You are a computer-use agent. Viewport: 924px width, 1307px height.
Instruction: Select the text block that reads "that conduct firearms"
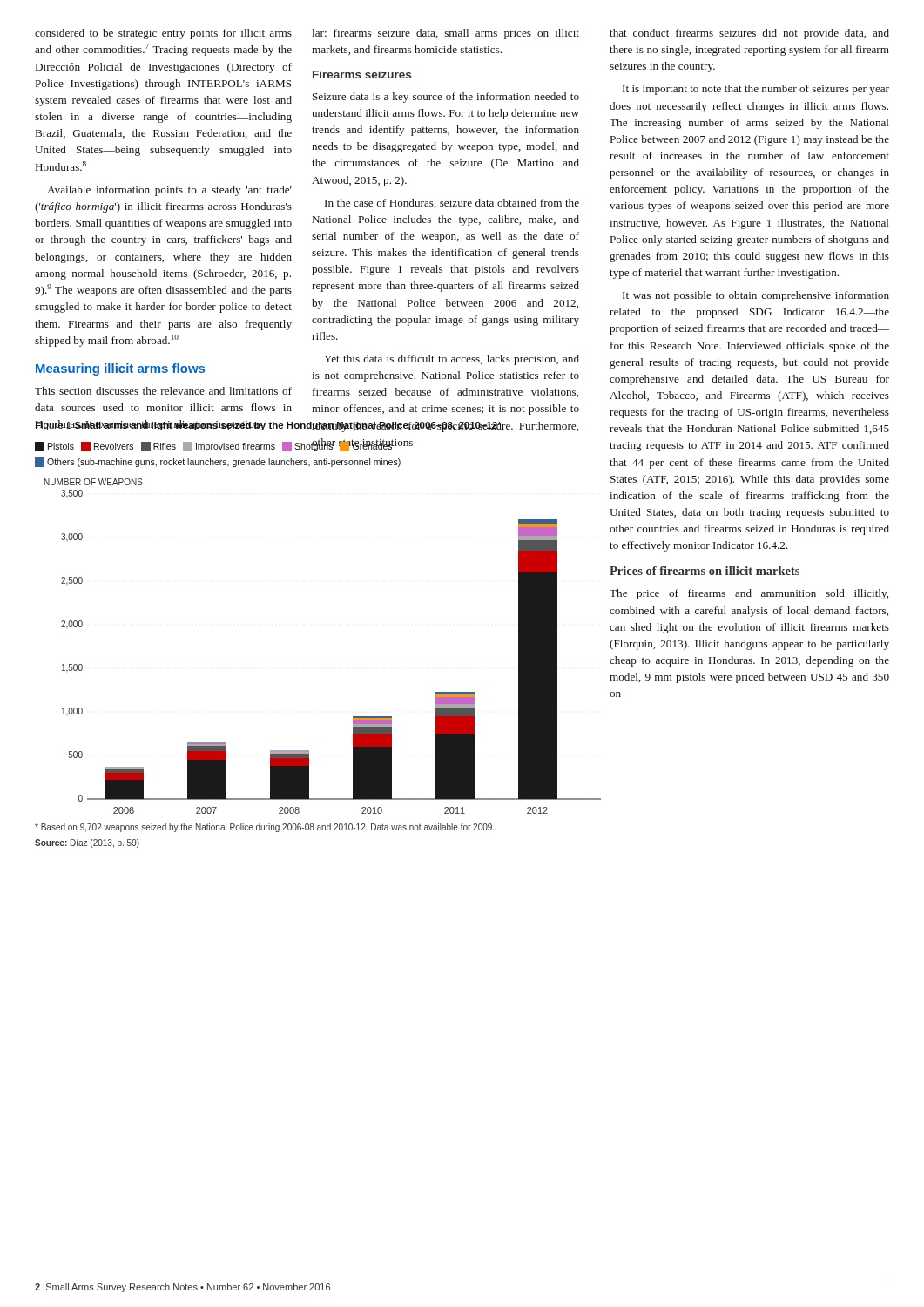tap(749, 289)
